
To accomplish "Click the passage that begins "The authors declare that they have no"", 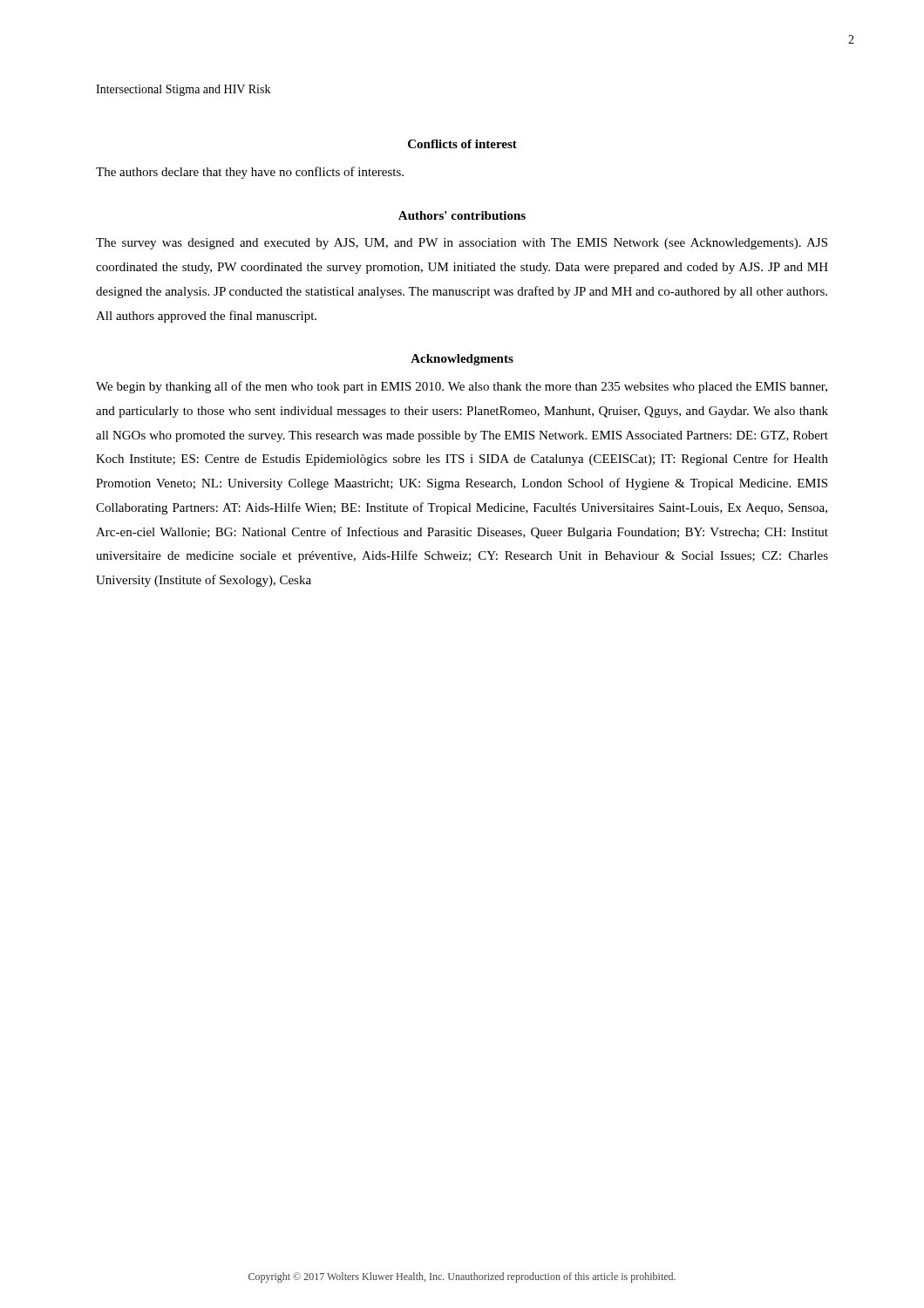I will click(250, 172).
